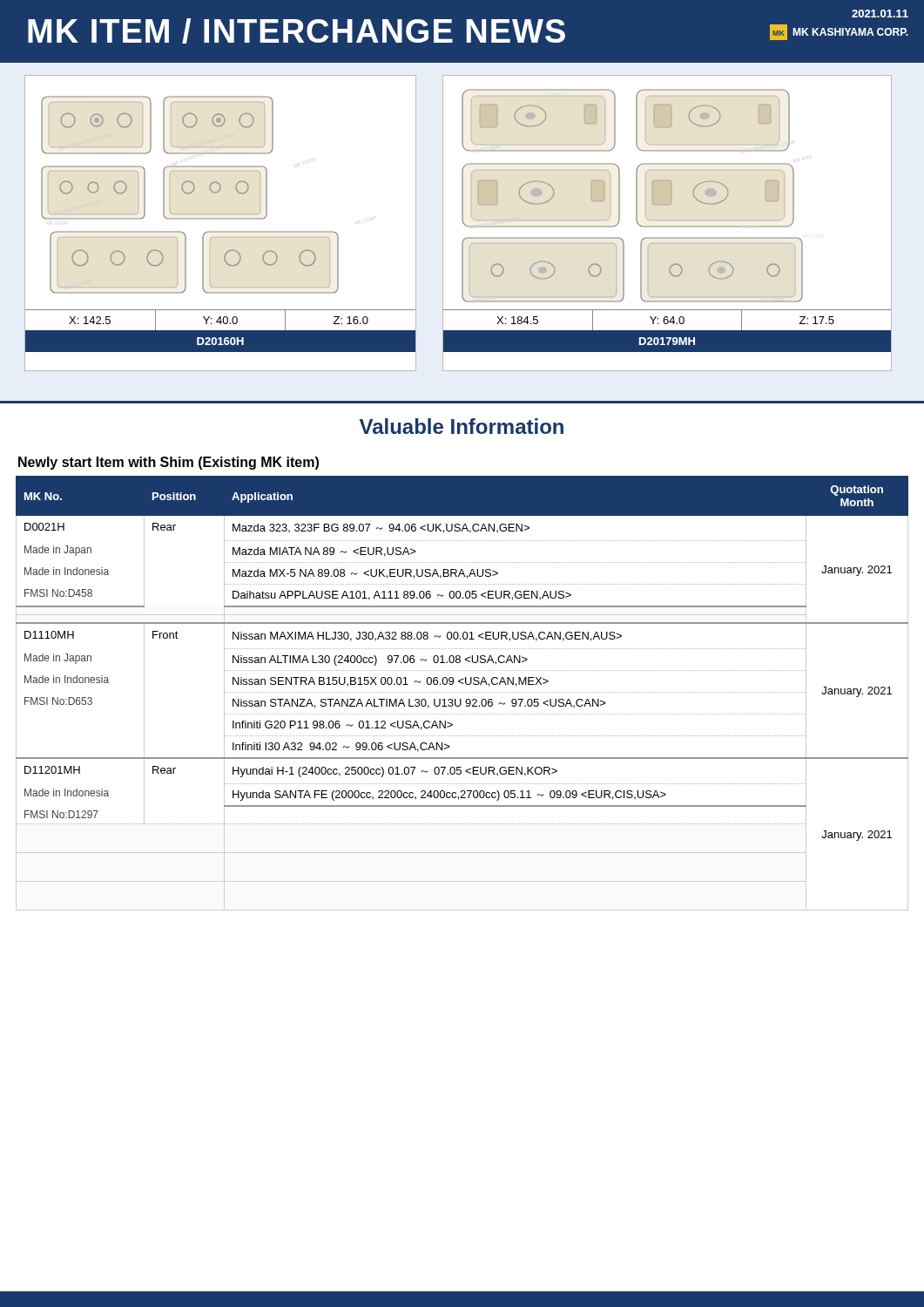Locate the table
The height and width of the screenshot is (1307, 924).
[x=462, y=693]
